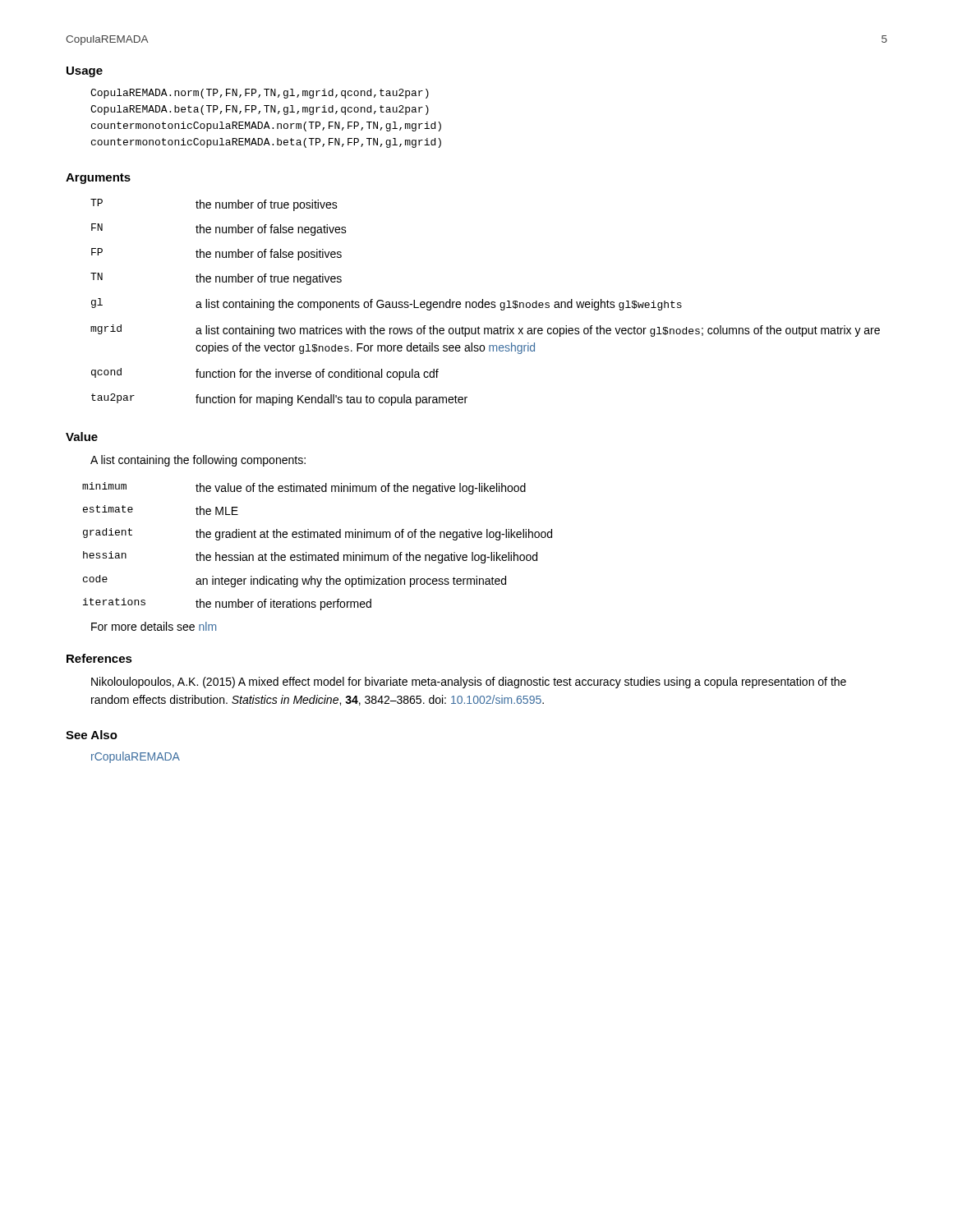Select the text that reads "A list containing the following components:"
Image resolution: width=953 pixels, height=1232 pixels.
click(x=198, y=460)
